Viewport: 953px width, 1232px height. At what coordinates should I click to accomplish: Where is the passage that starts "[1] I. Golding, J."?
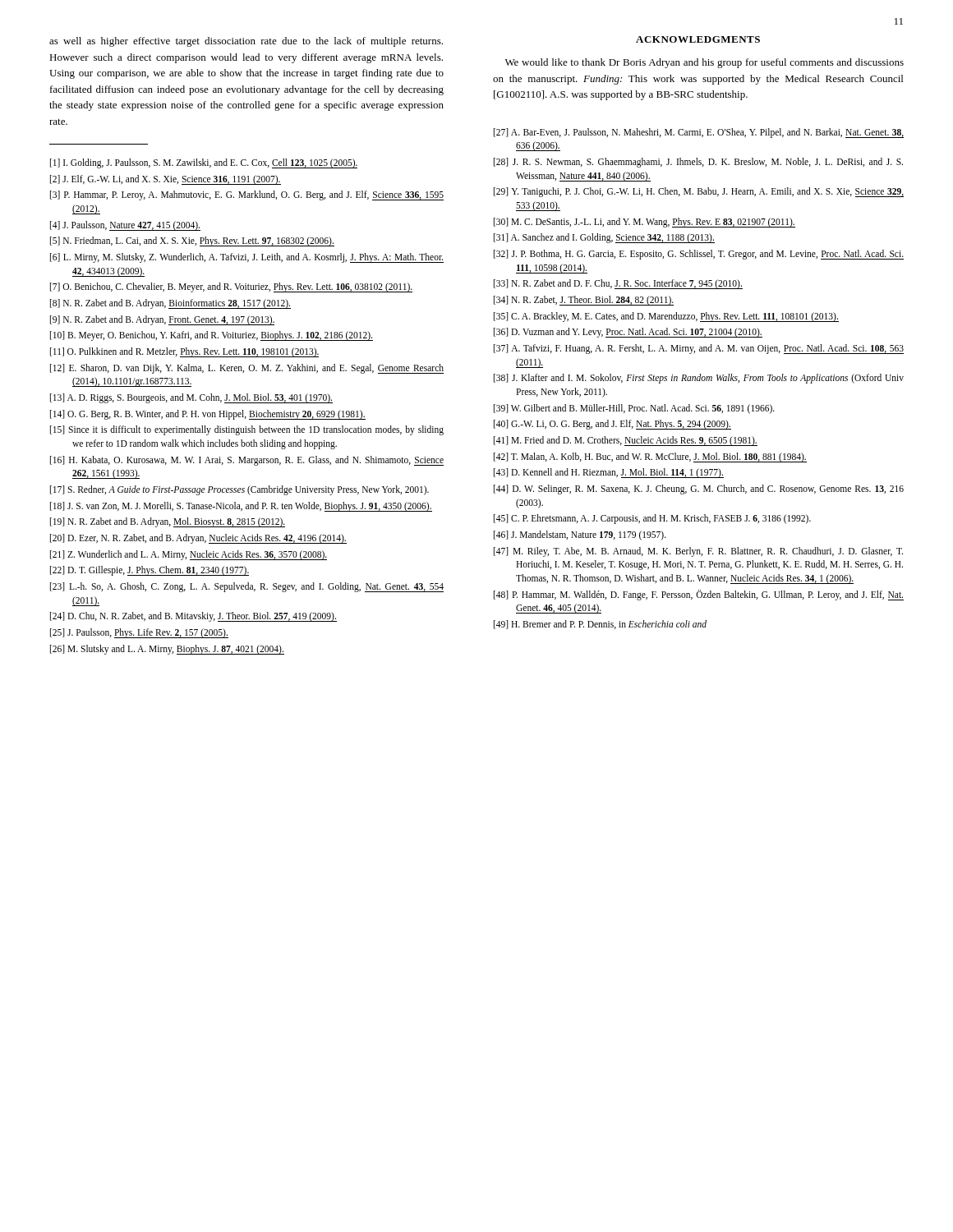[x=203, y=163]
